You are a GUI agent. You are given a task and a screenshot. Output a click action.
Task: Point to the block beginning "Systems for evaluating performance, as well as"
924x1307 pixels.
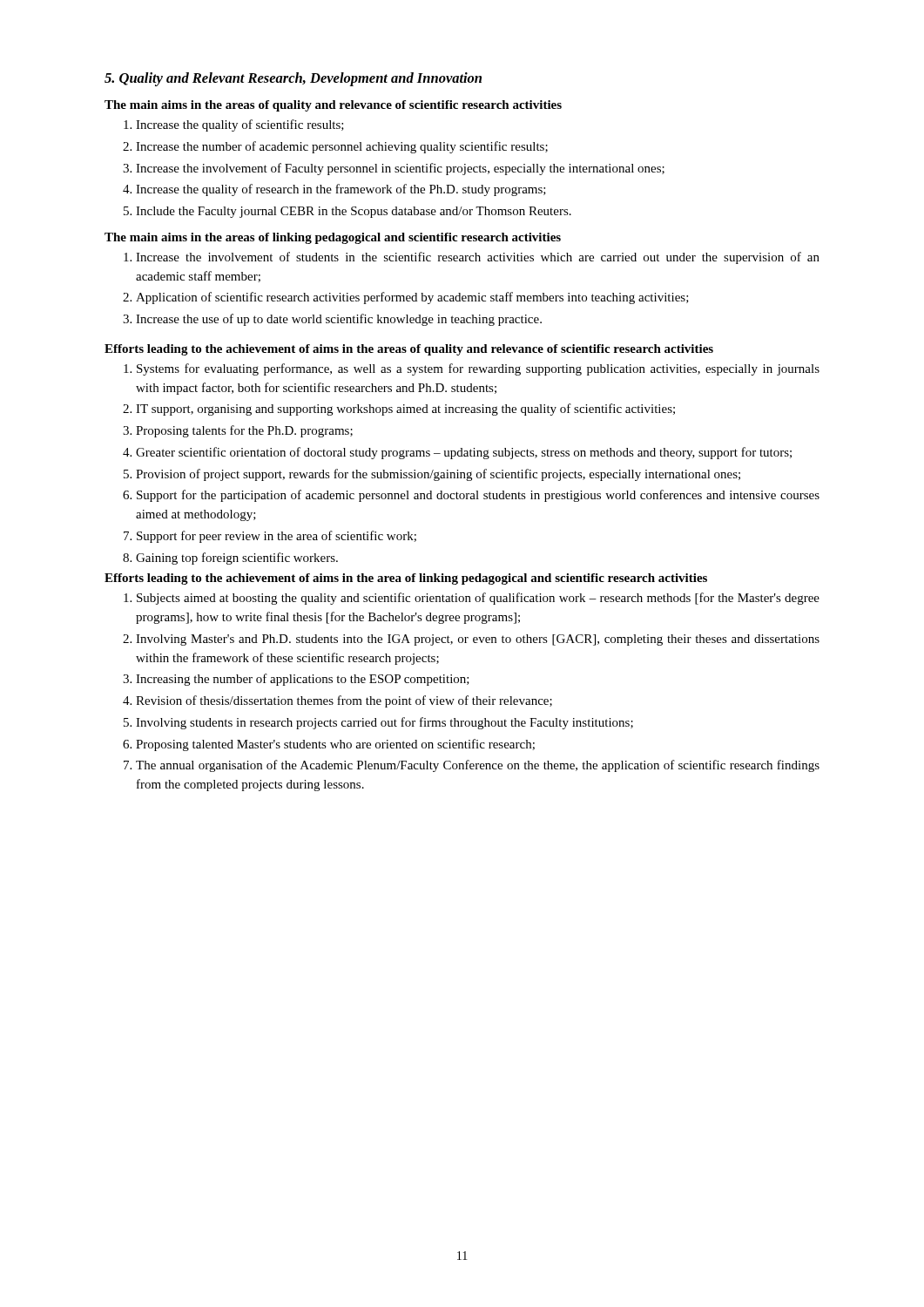462,464
